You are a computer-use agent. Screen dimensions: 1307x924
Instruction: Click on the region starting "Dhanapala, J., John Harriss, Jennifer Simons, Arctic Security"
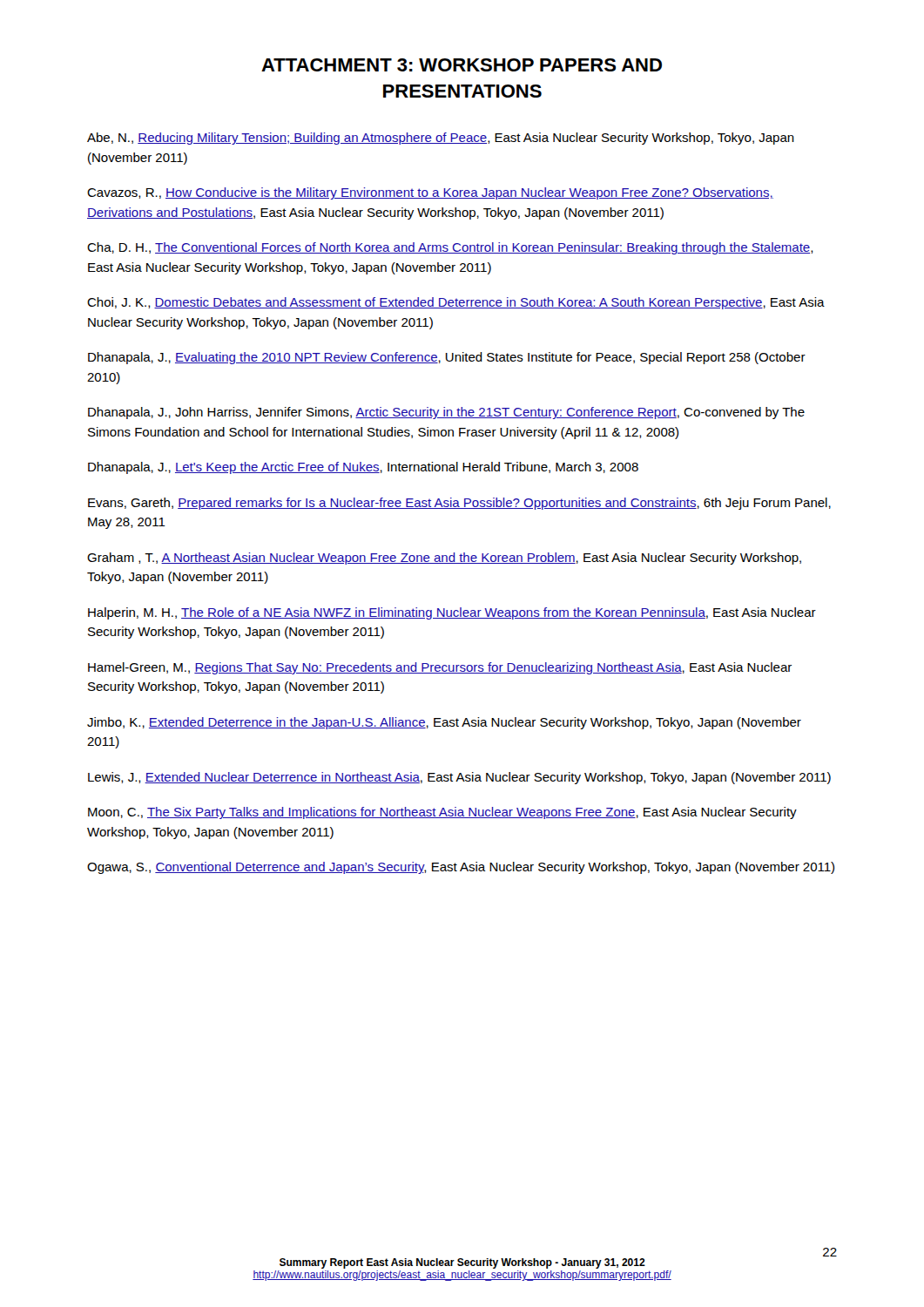pyautogui.click(x=446, y=422)
